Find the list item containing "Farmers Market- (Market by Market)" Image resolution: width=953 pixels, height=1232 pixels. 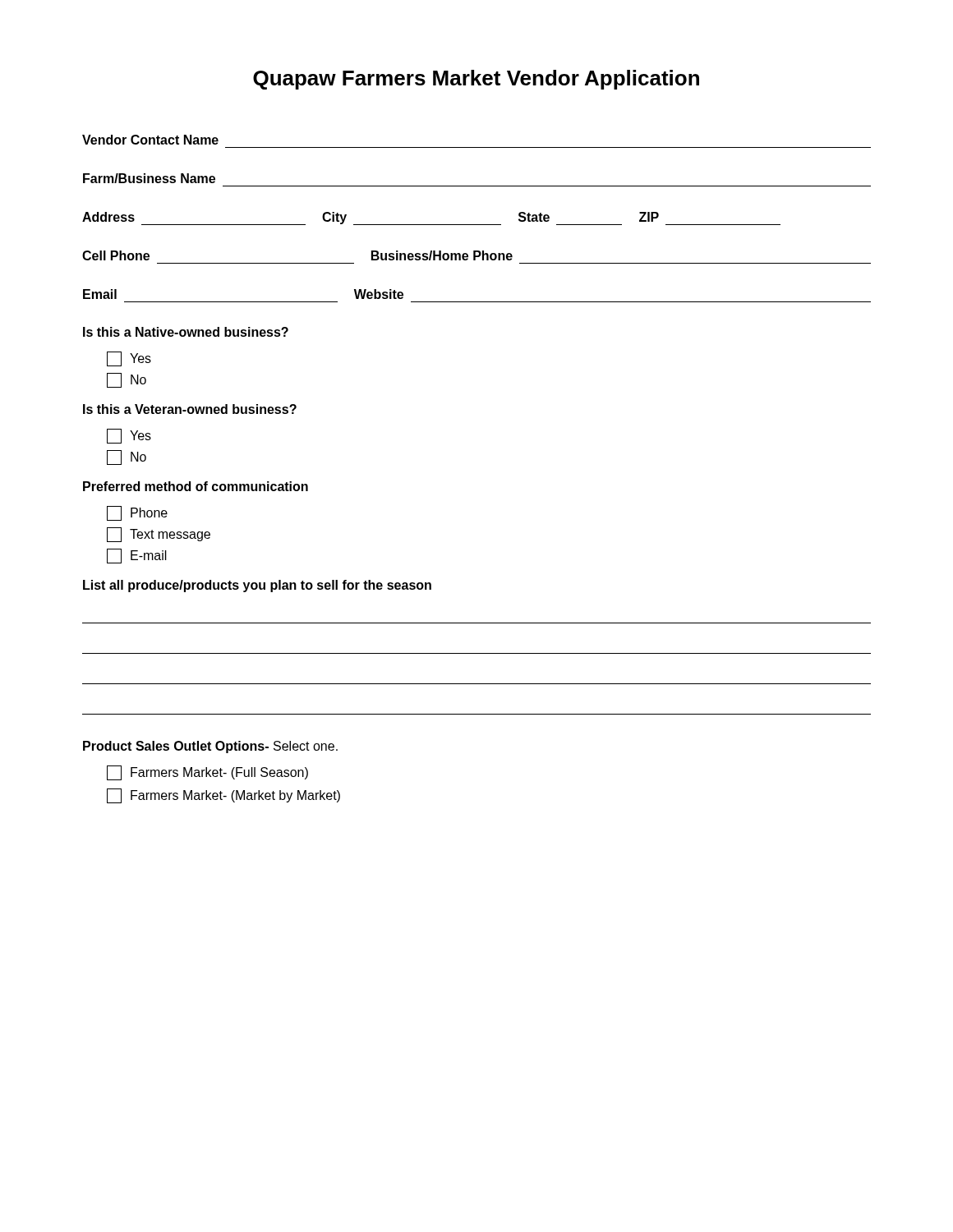pos(224,796)
